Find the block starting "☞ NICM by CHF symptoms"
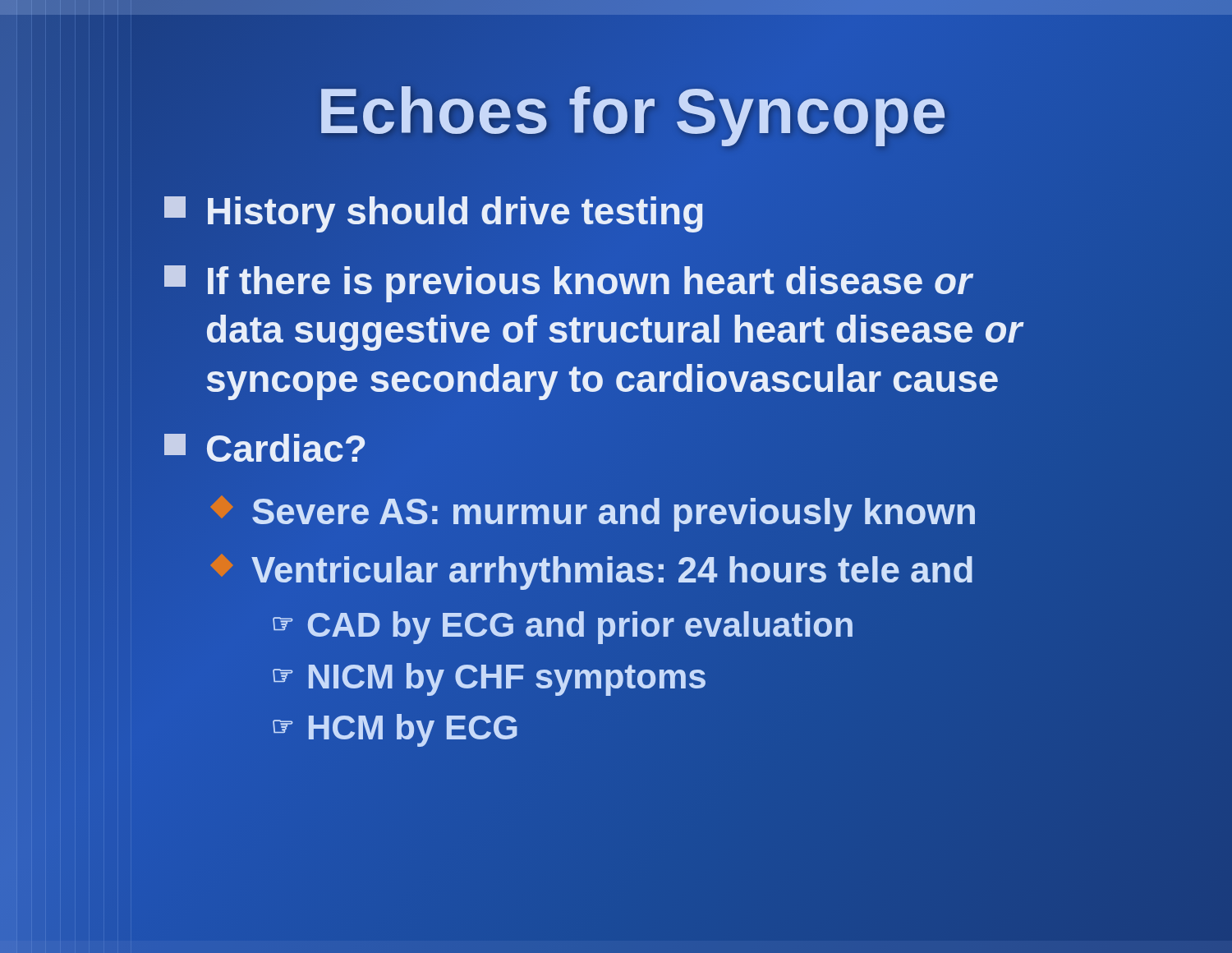This screenshot has height=953, width=1232. (x=489, y=677)
